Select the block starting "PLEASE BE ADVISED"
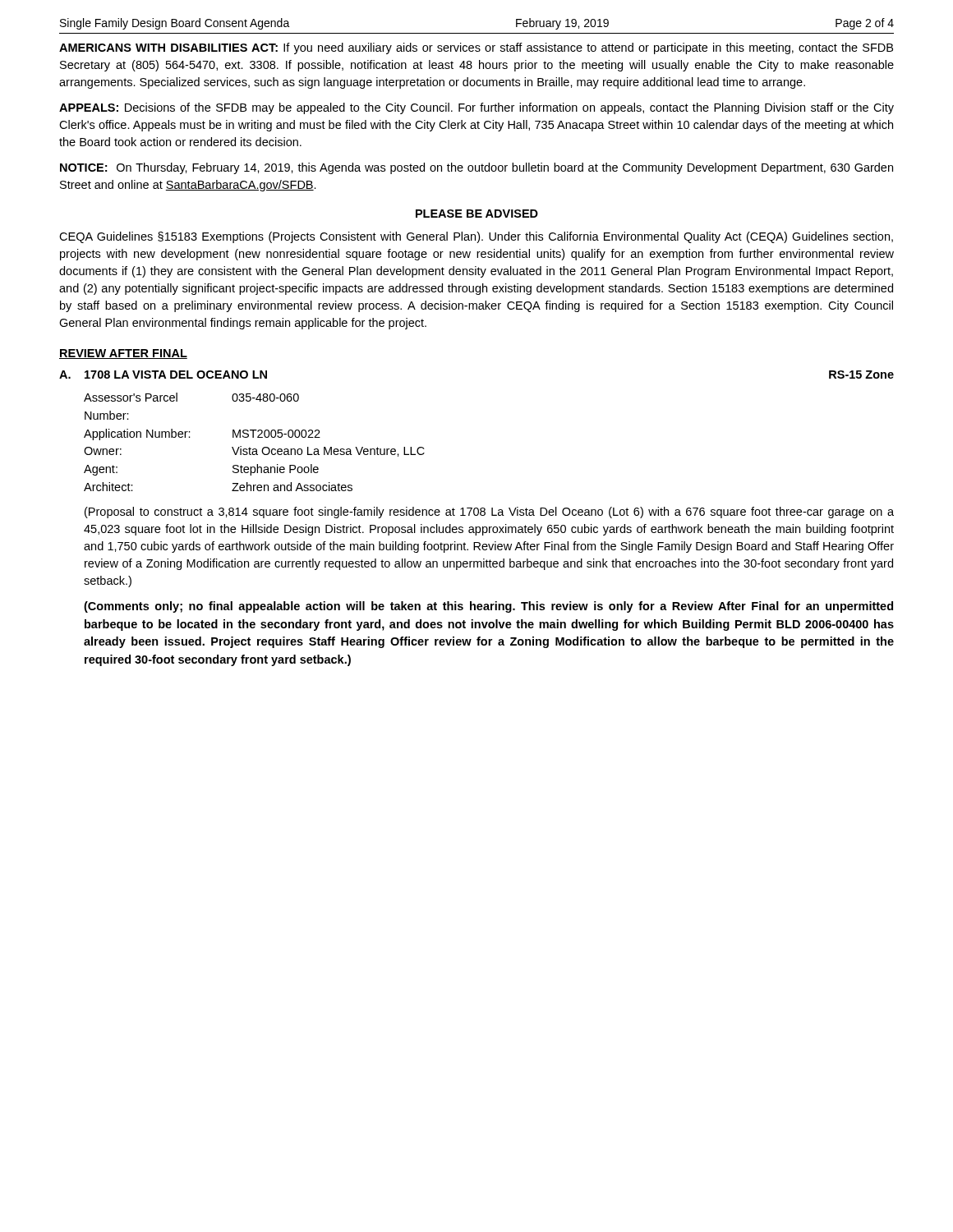The image size is (953, 1232). [476, 214]
